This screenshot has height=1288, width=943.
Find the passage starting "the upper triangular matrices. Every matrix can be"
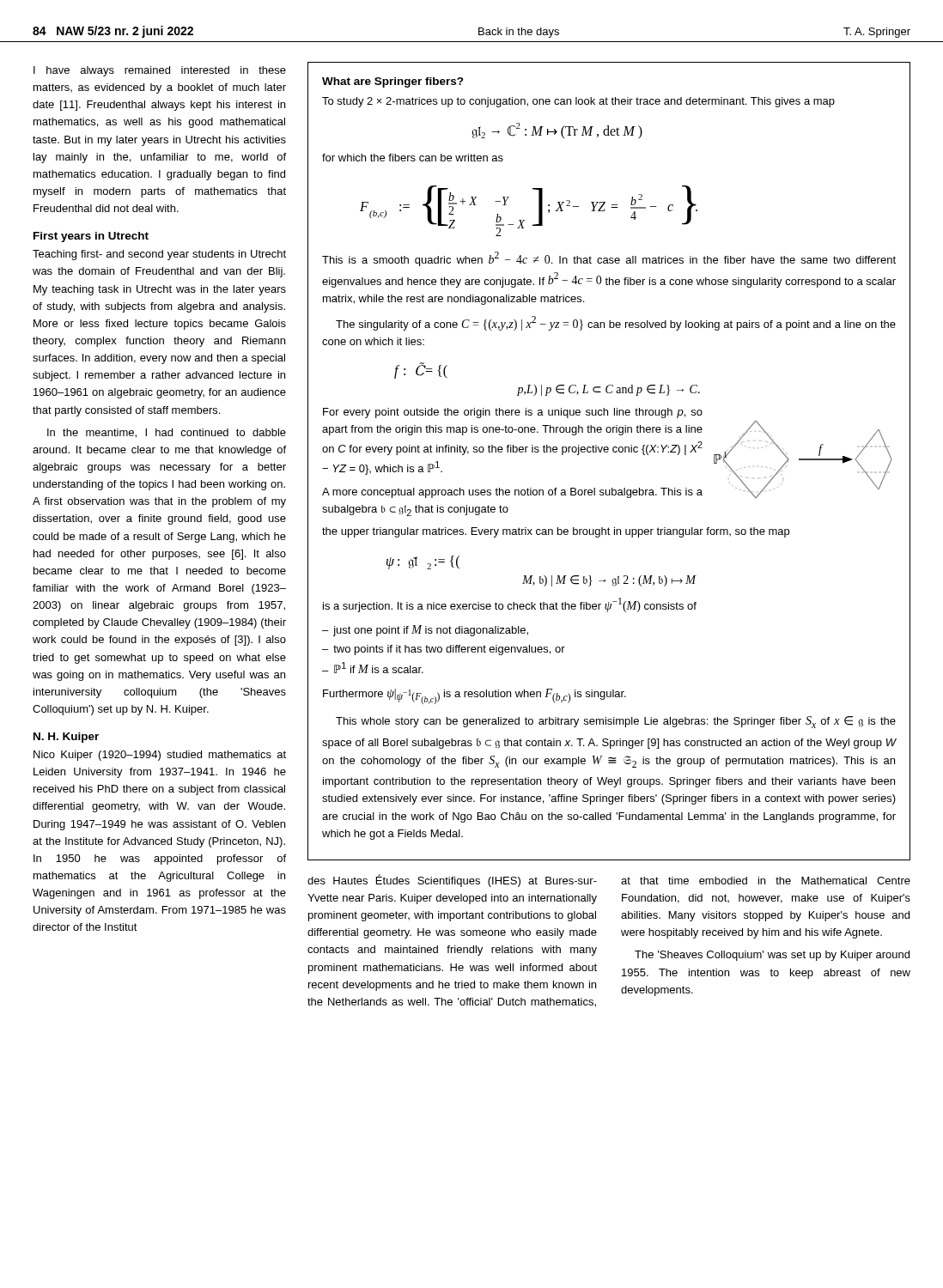(x=609, y=532)
